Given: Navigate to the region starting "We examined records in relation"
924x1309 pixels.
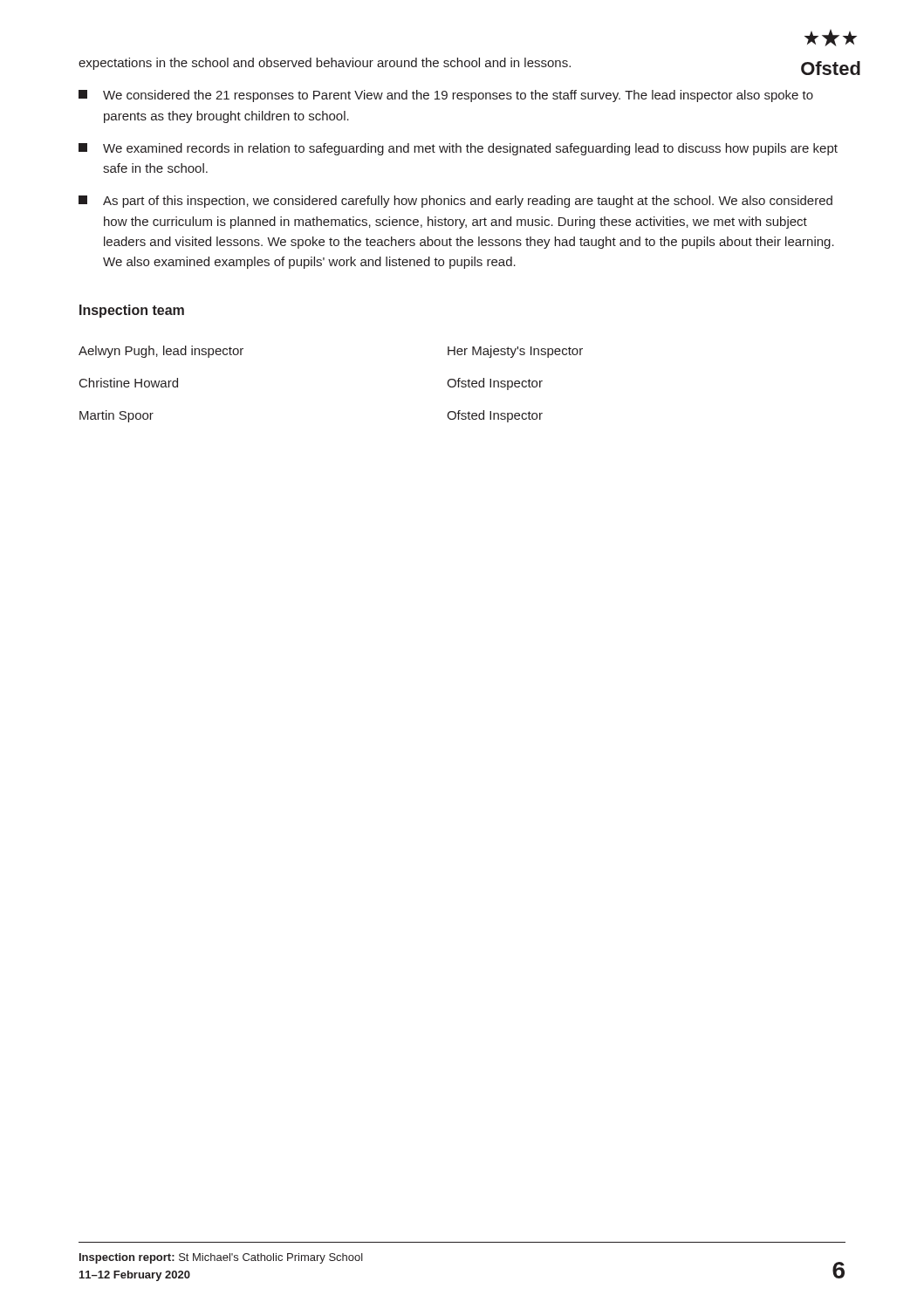Looking at the screenshot, I should click(x=462, y=158).
